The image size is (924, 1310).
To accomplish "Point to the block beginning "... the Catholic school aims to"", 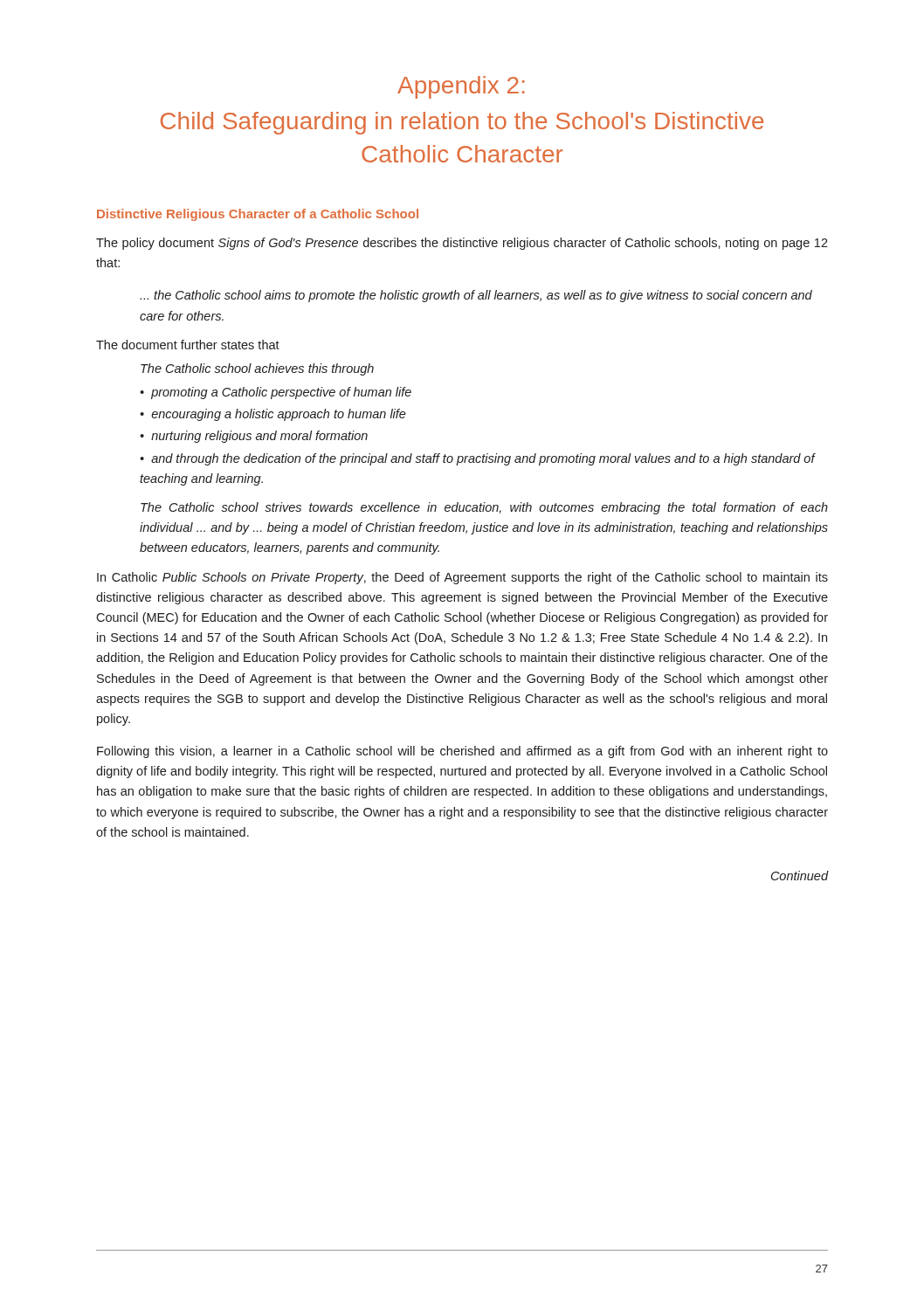I will (x=476, y=306).
